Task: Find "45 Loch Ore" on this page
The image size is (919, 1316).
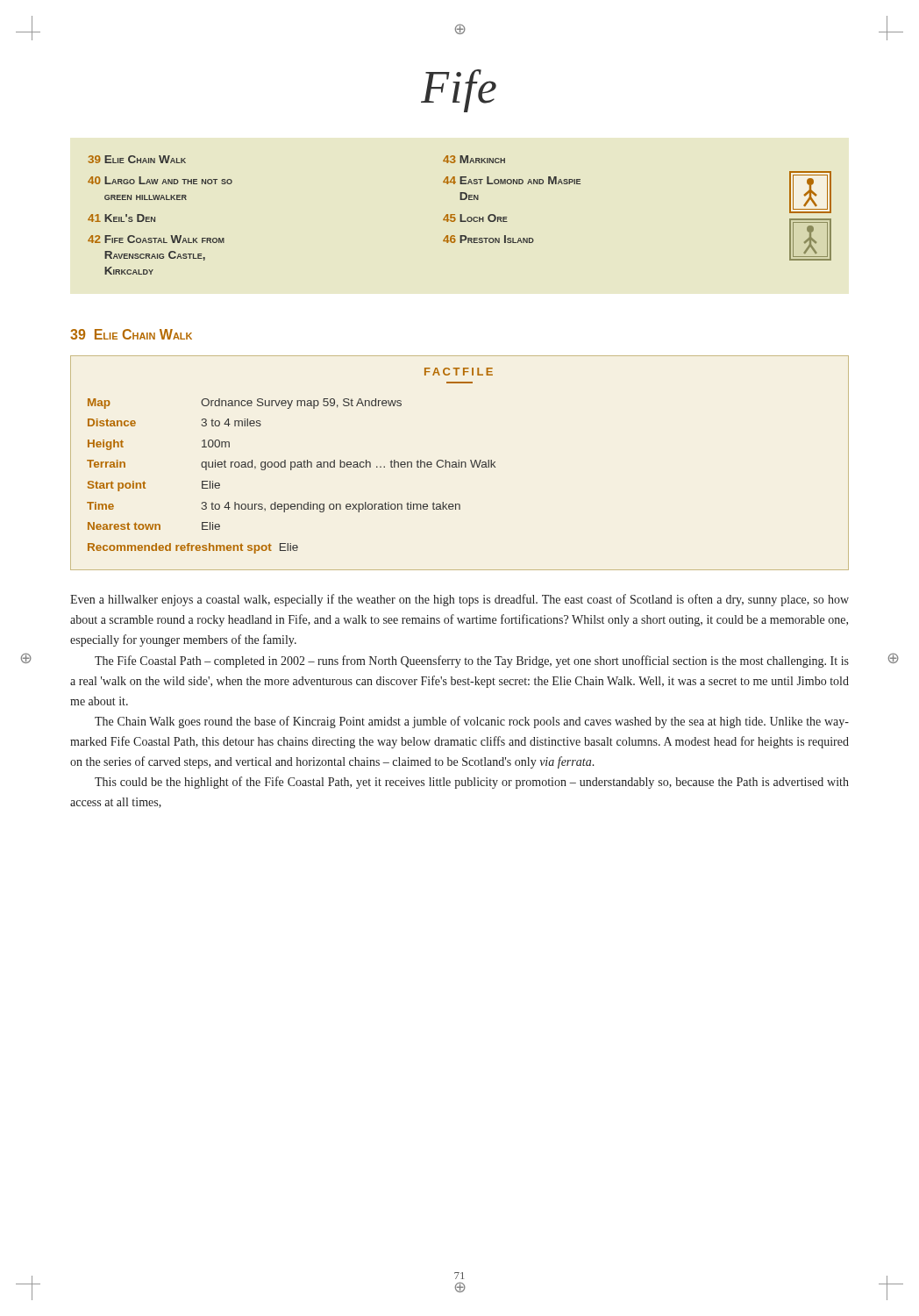Action: pyautogui.click(x=475, y=218)
